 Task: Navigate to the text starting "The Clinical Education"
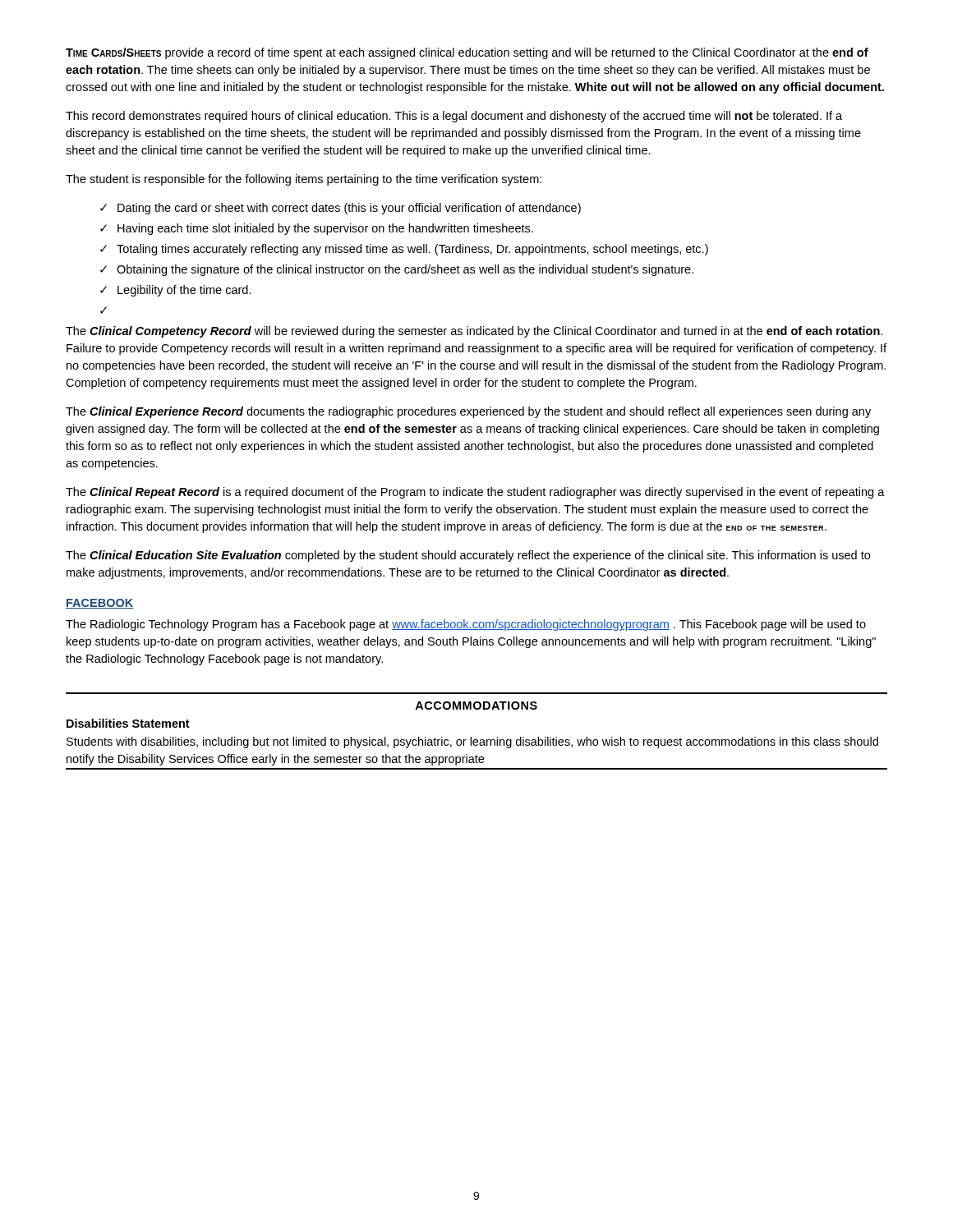pyautogui.click(x=476, y=565)
